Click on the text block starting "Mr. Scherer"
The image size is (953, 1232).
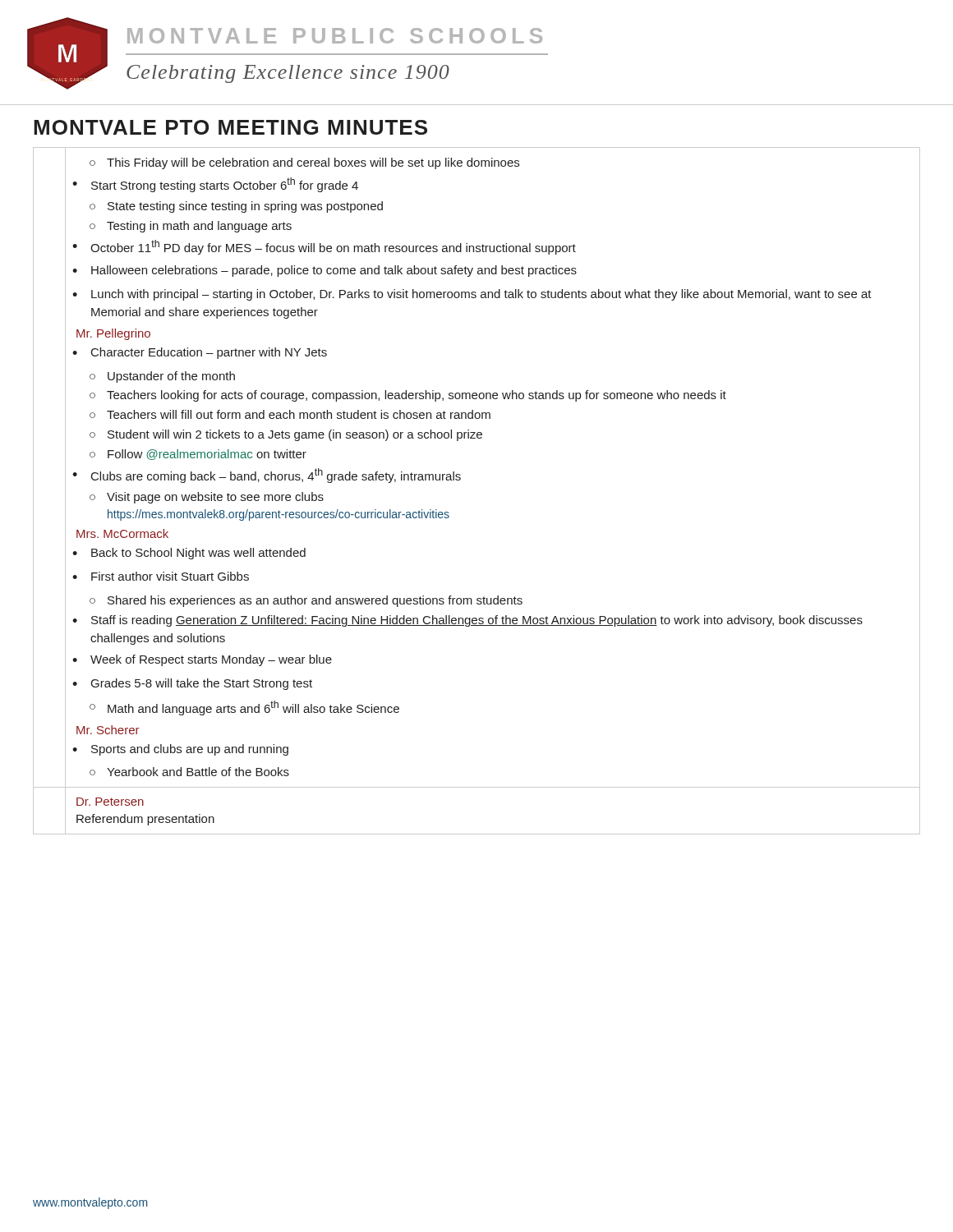coord(107,730)
